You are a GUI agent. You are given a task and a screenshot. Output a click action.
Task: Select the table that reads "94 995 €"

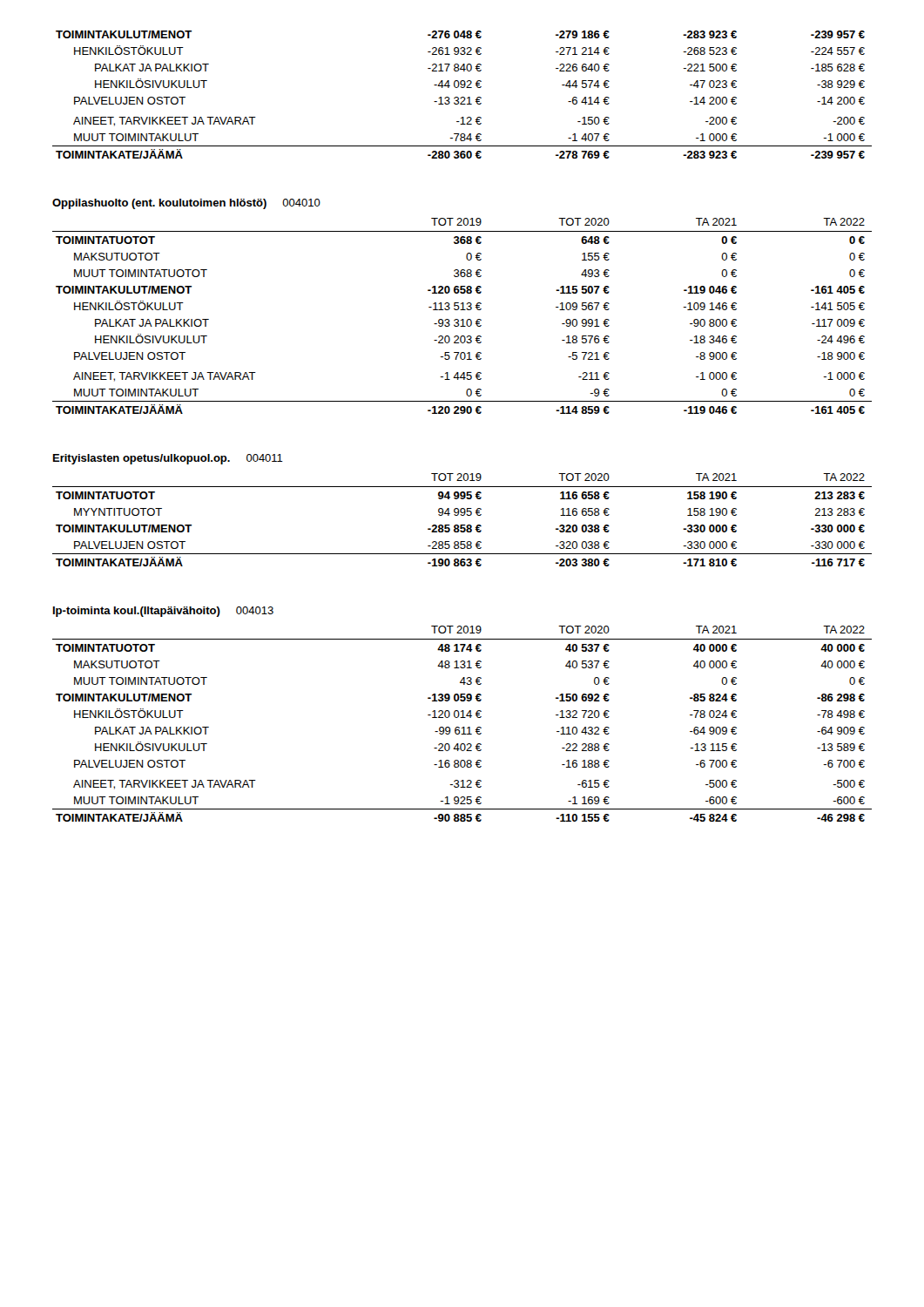(x=462, y=519)
